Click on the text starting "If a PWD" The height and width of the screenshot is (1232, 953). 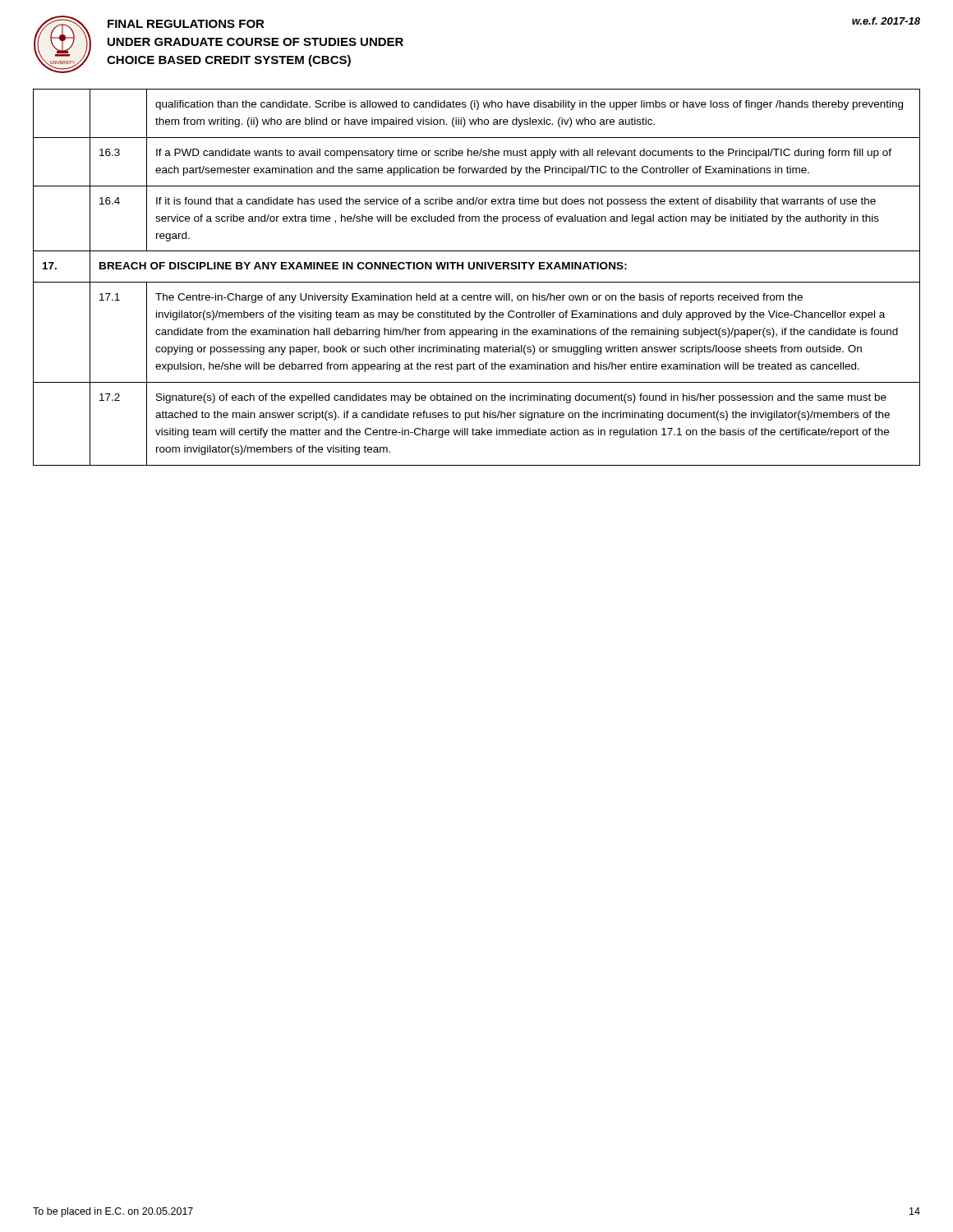(x=523, y=161)
